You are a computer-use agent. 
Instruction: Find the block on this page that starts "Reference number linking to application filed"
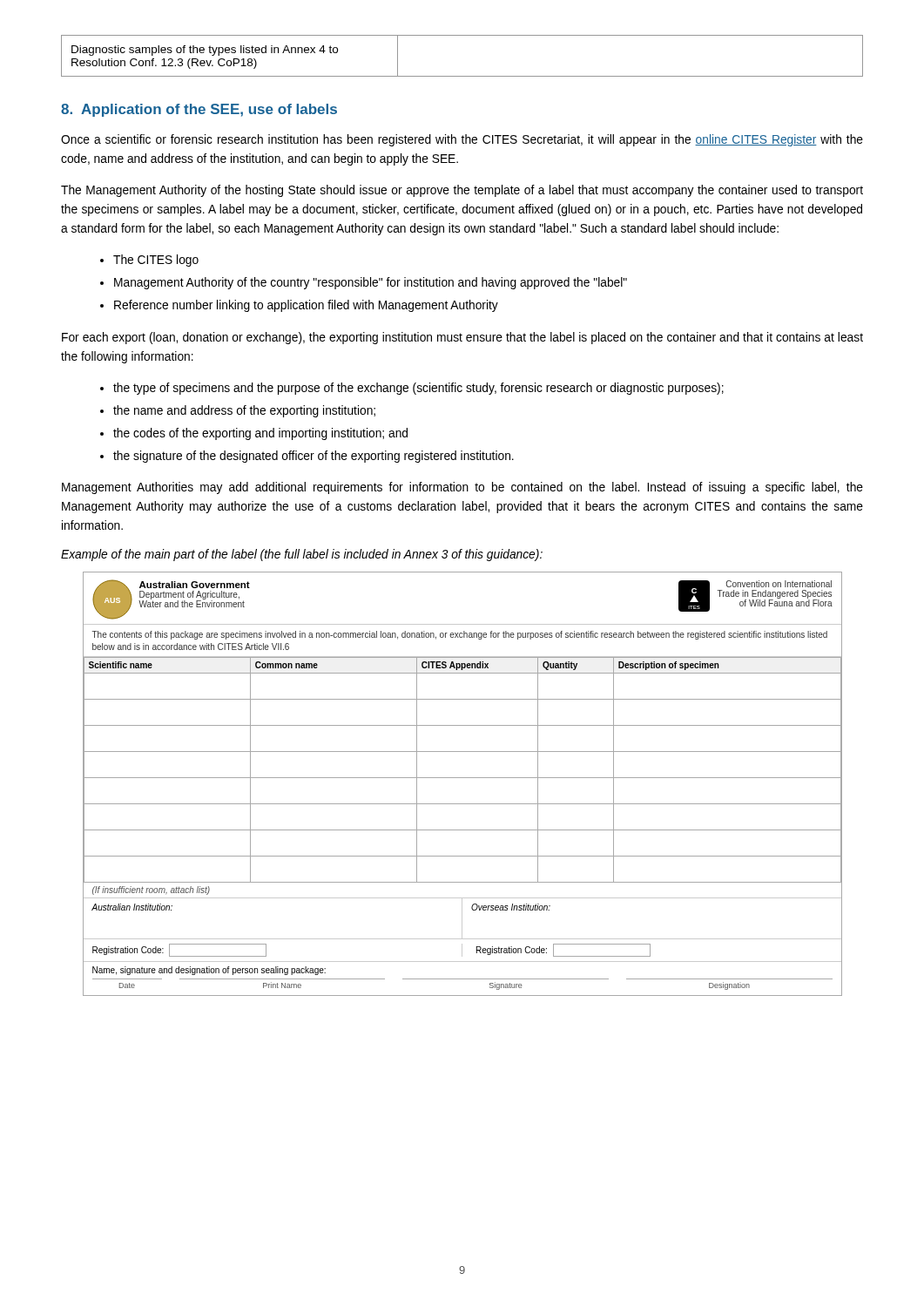tap(306, 306)
